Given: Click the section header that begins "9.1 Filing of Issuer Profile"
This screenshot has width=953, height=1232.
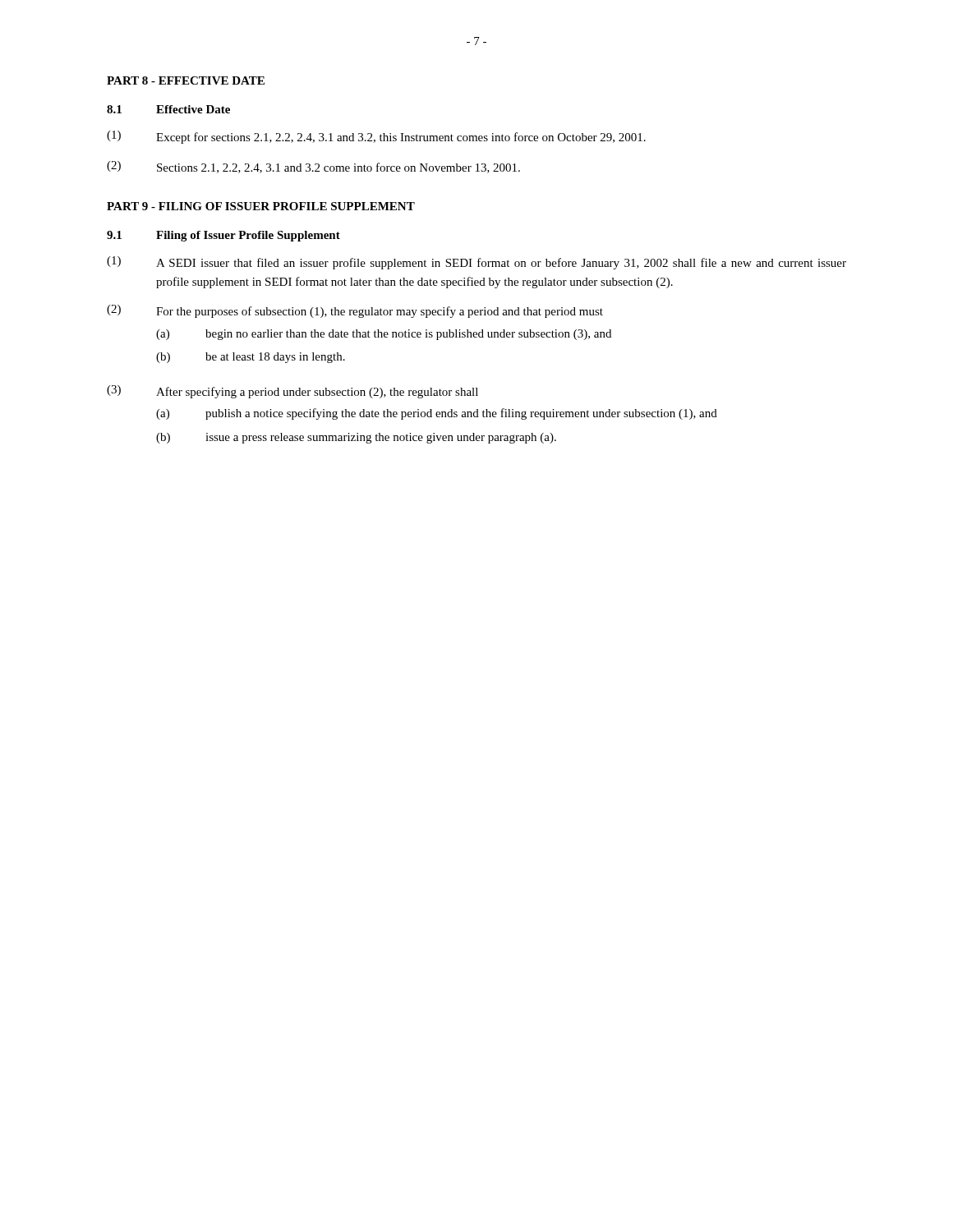Looking at the screenshot, I should click(223, 235).
